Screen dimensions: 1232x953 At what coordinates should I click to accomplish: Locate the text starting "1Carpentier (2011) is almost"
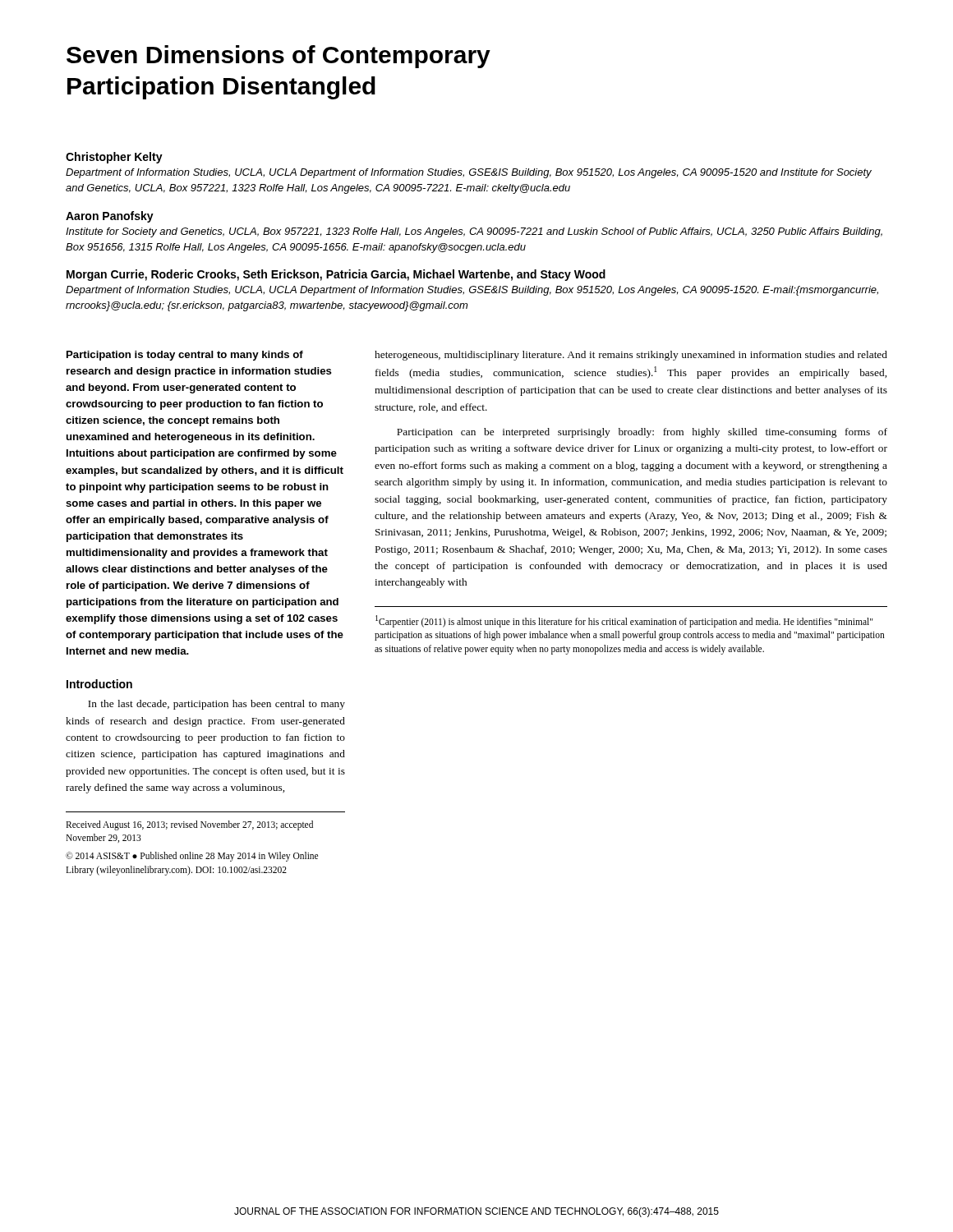(631, 634)
